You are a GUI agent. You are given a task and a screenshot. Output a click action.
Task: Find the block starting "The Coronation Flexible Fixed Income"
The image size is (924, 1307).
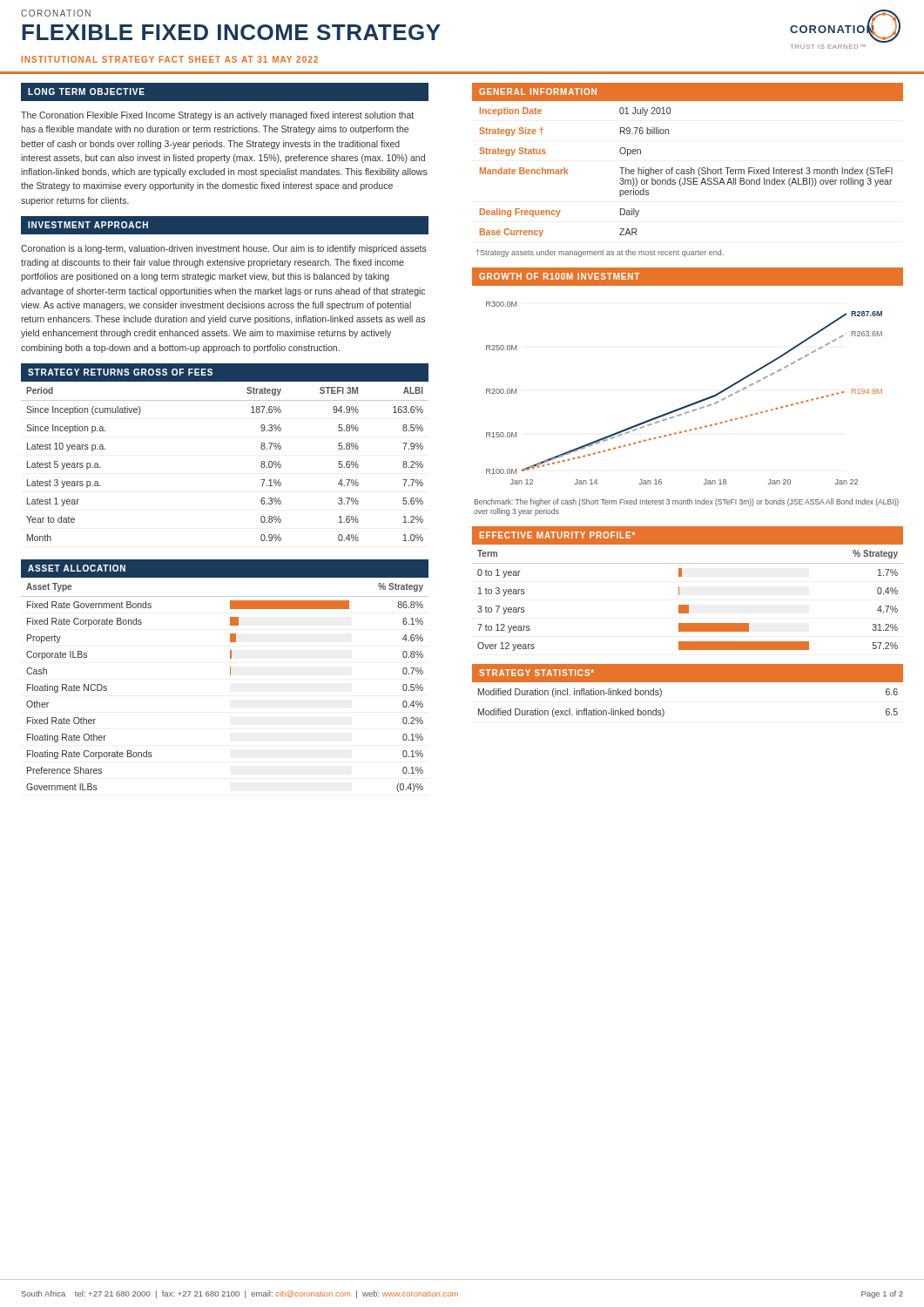pos(224,158)
